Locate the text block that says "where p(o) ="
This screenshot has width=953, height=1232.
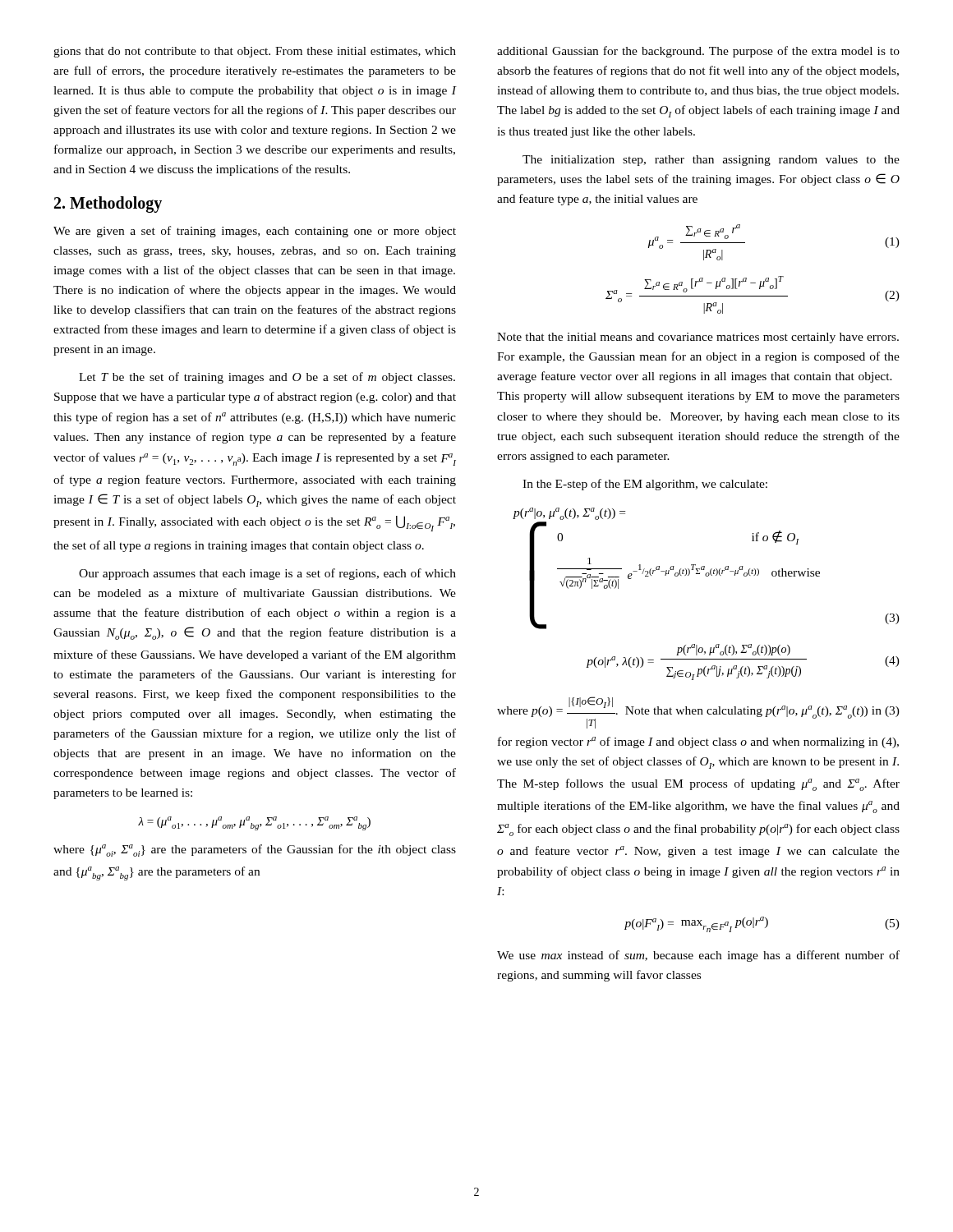[698, 797]
